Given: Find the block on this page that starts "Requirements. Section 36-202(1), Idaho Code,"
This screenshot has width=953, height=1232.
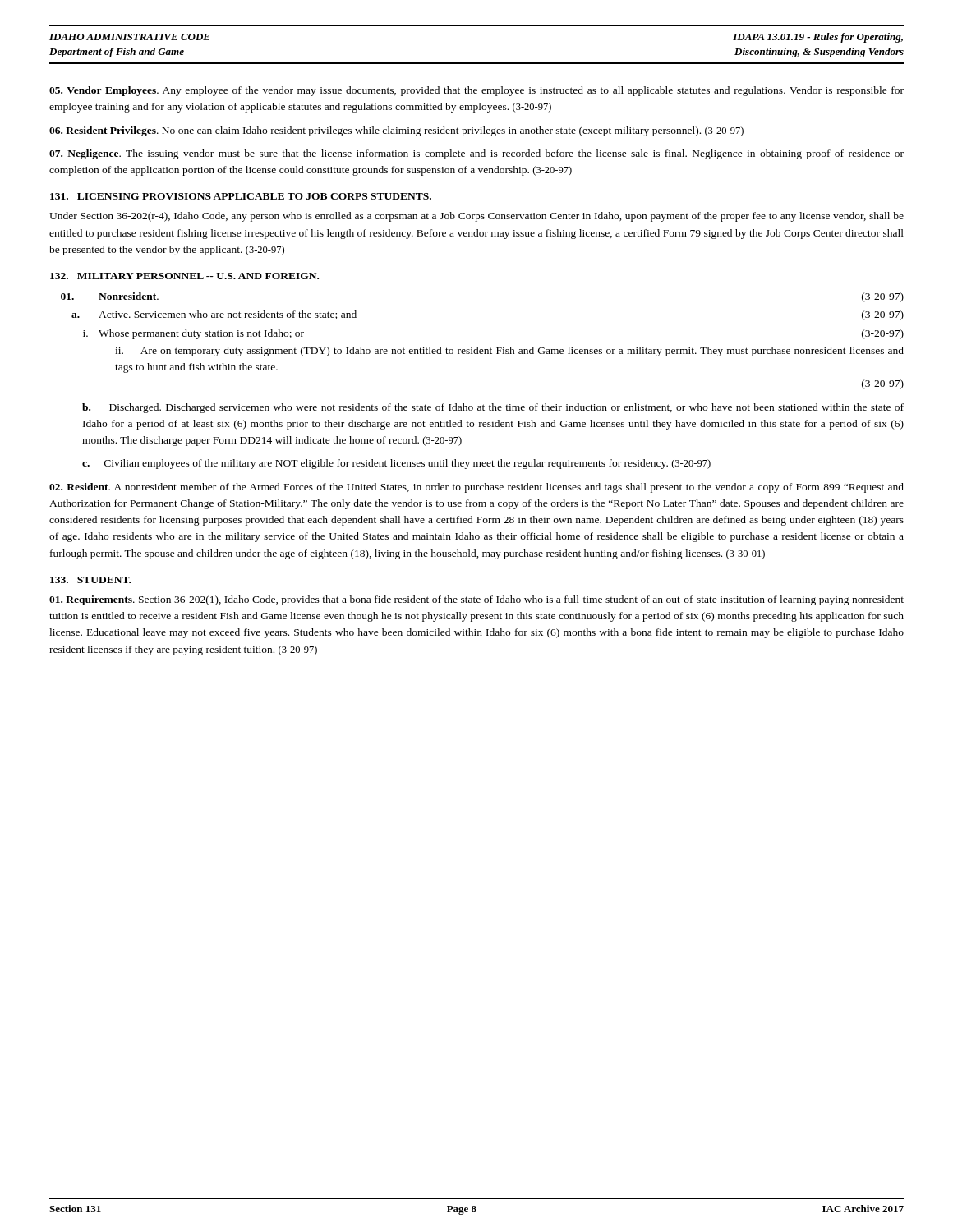Looking at the screenshot, I should (476, 624).
